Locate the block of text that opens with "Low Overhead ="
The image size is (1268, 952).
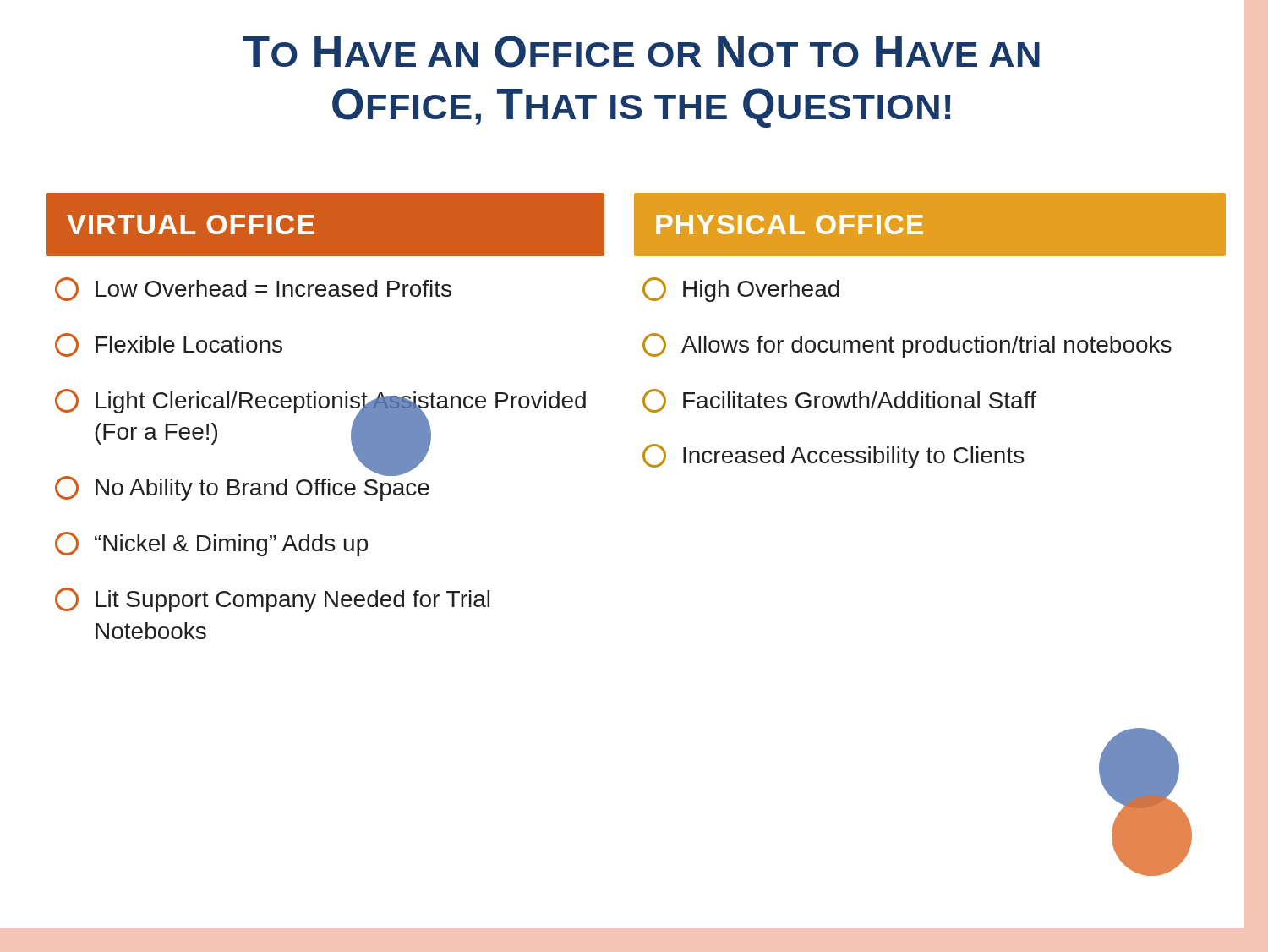[254, 289]
